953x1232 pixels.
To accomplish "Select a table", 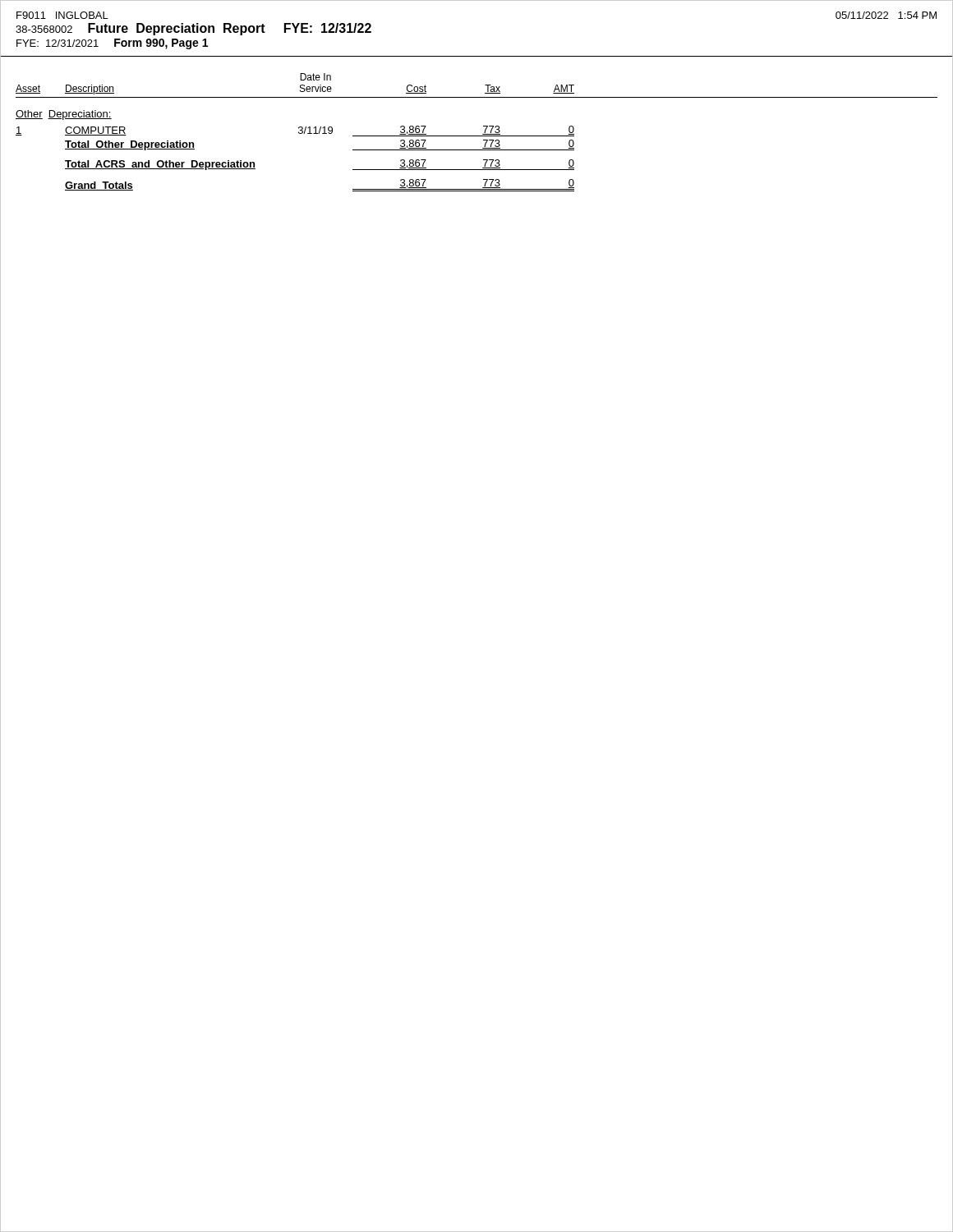I will pyautogui.click(x=476, y=131).
